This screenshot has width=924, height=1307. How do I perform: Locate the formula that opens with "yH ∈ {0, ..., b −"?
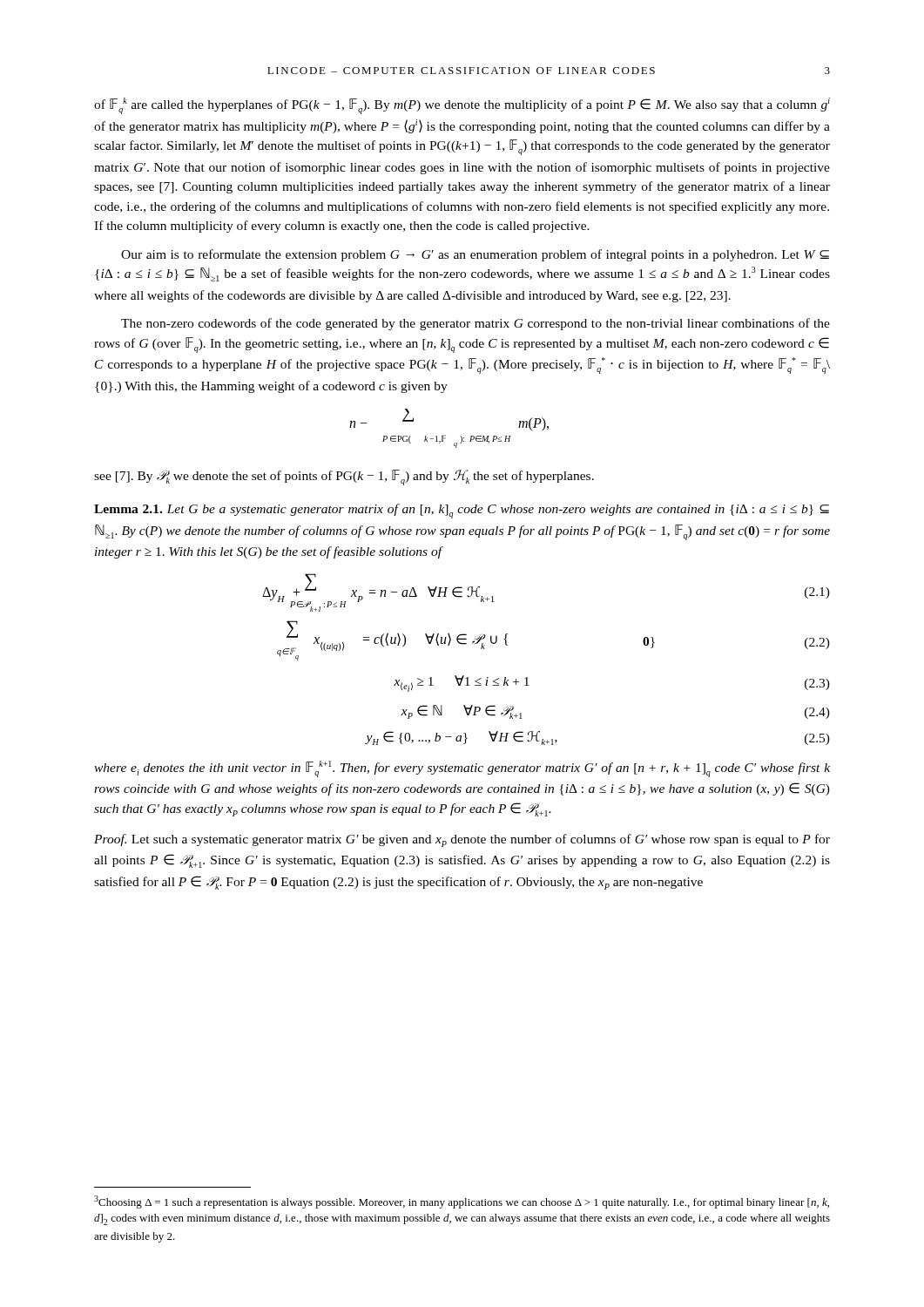(462, 738)
